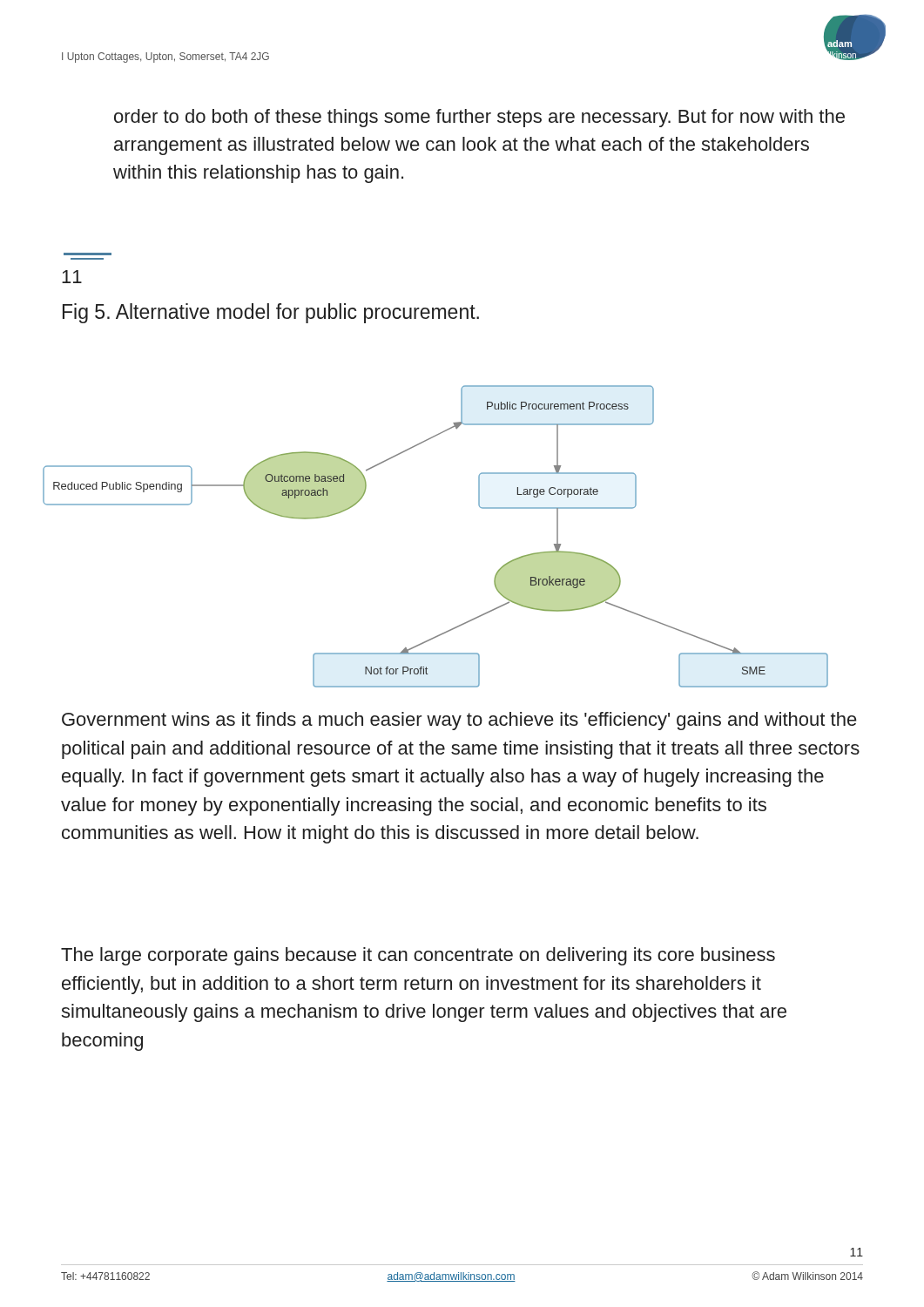Click the passage that begins "The large corporate gains because it can concentrate"
Image resolution: width=924 pixels, height=1307 pixels.
click(x=424, y=997)
